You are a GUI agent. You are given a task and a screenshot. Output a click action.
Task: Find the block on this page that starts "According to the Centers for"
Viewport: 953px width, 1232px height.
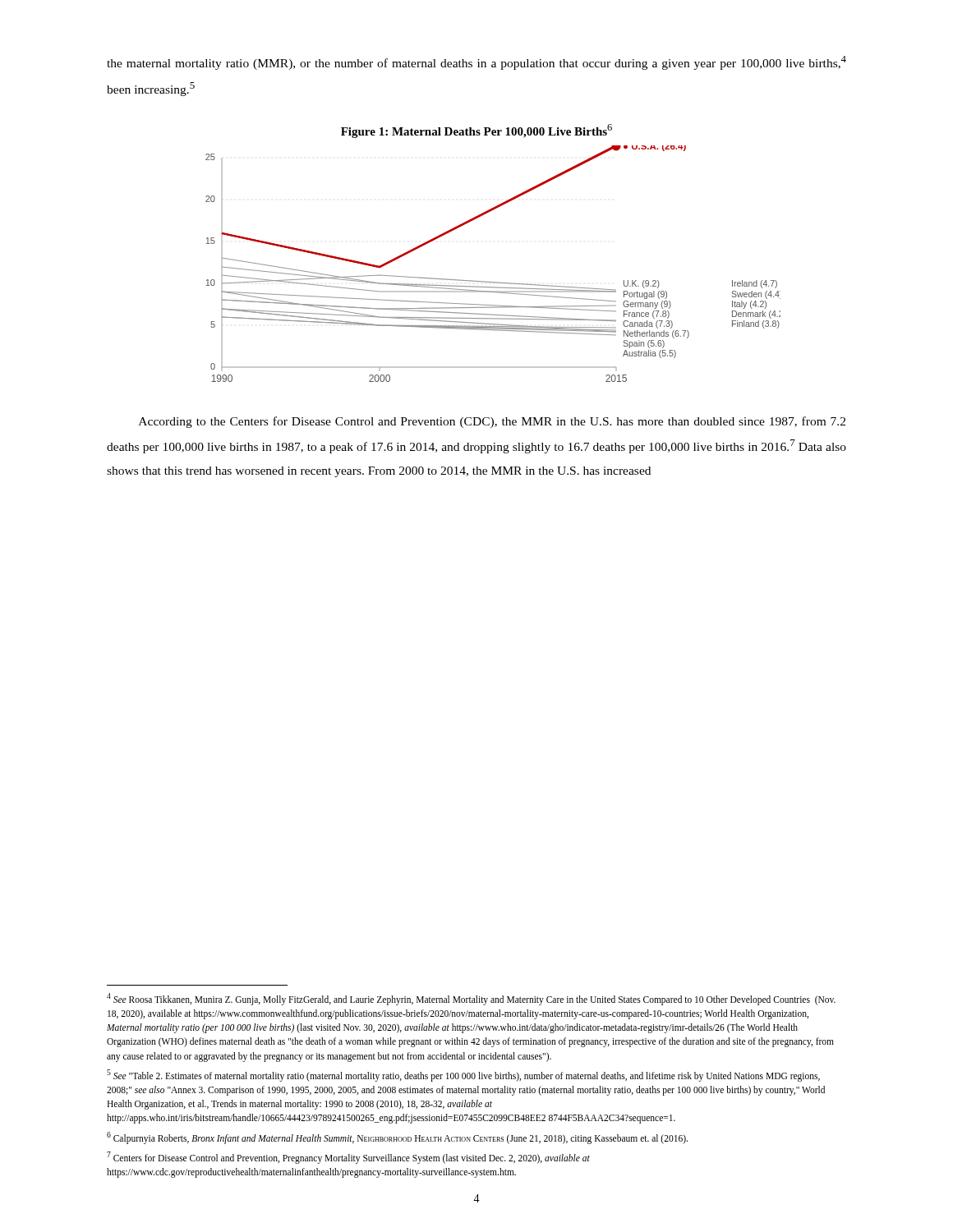476,445
